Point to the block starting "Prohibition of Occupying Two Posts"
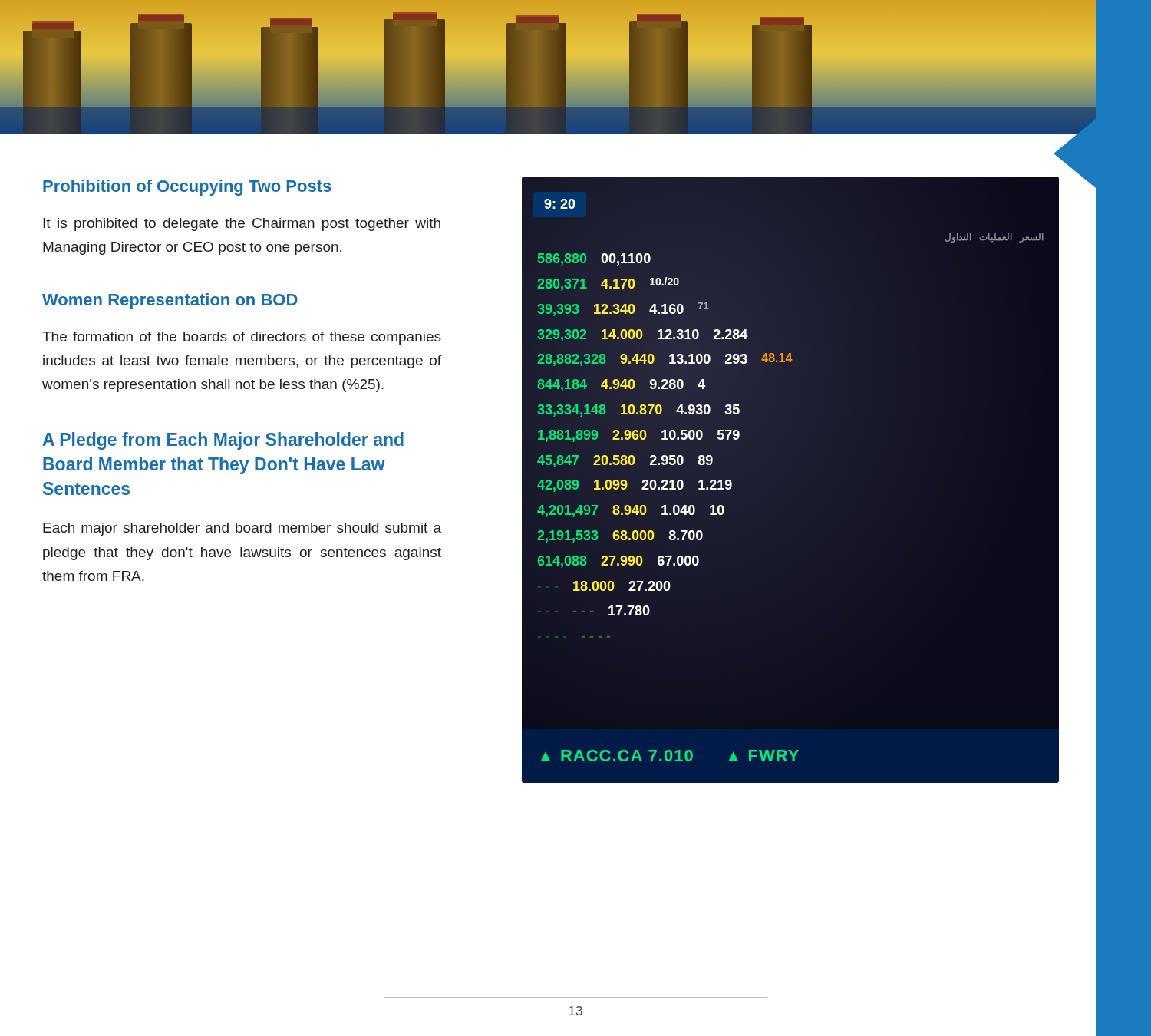 tap(242, 186)
